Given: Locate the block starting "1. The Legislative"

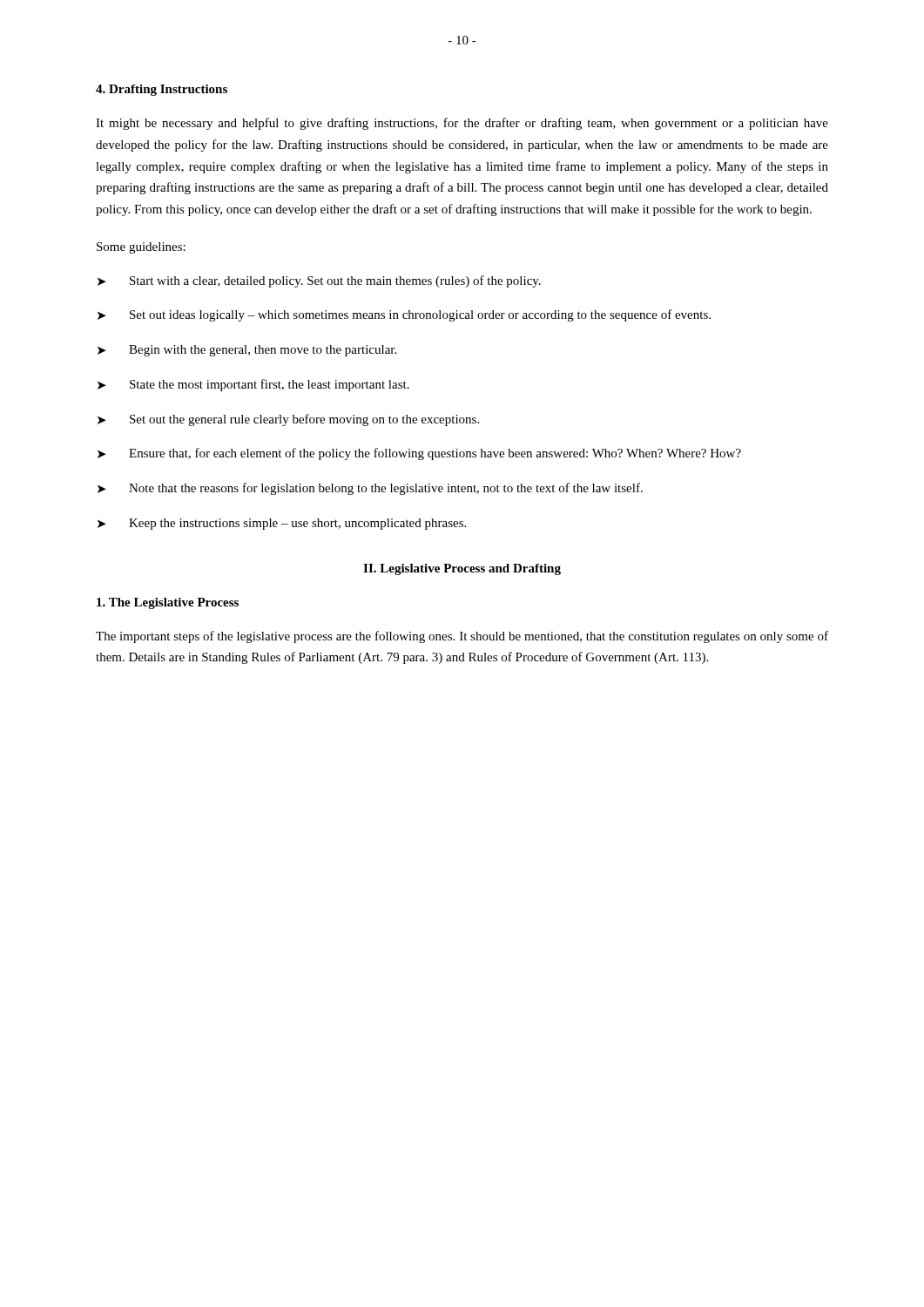Looking at the screenshot, I should pyautogui.click(x=167, y=602).
